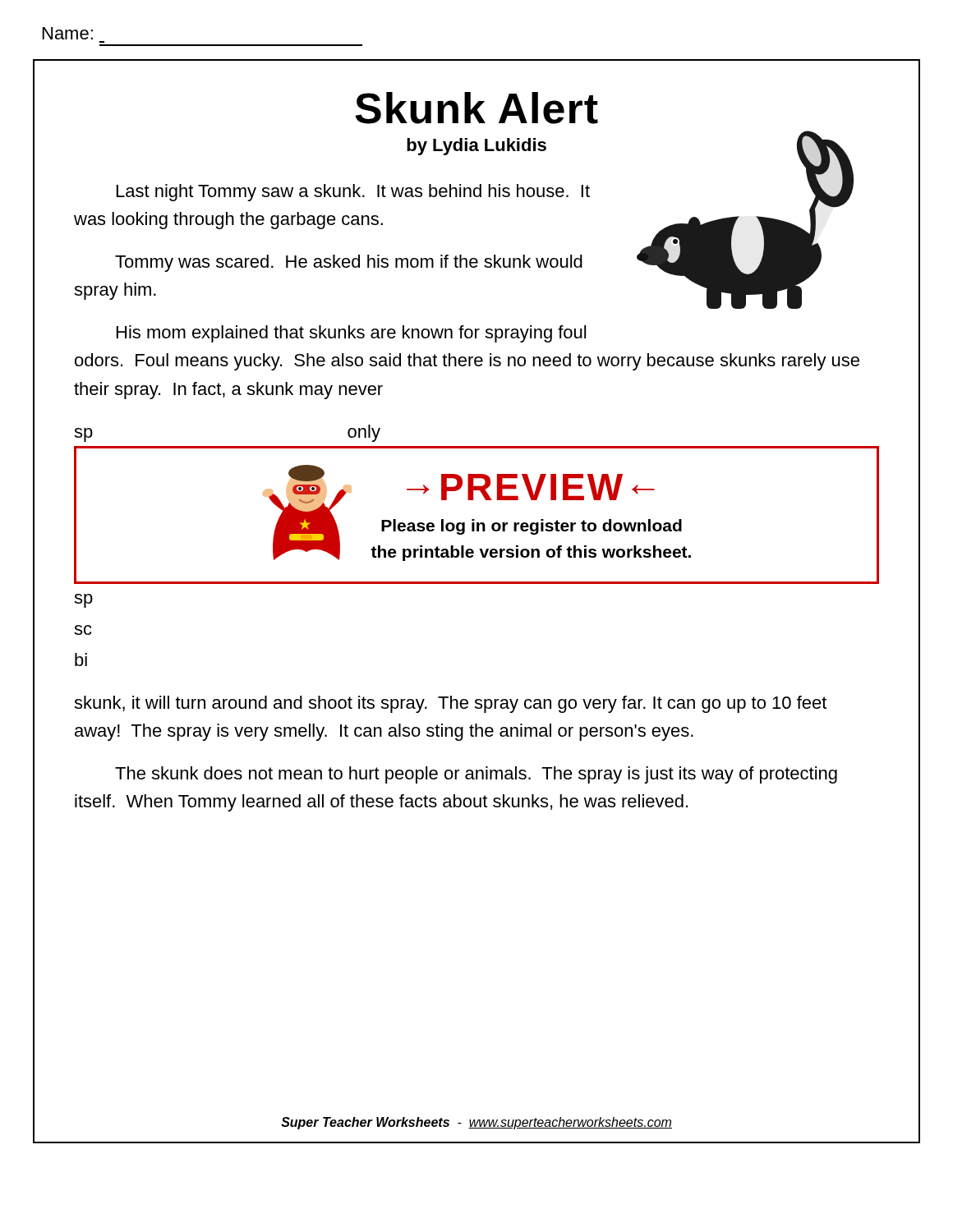The height and width of the screenshot is (1232, 953).
Task: Find the passage starting "spray in self-defense."
Action: point(83,601)
